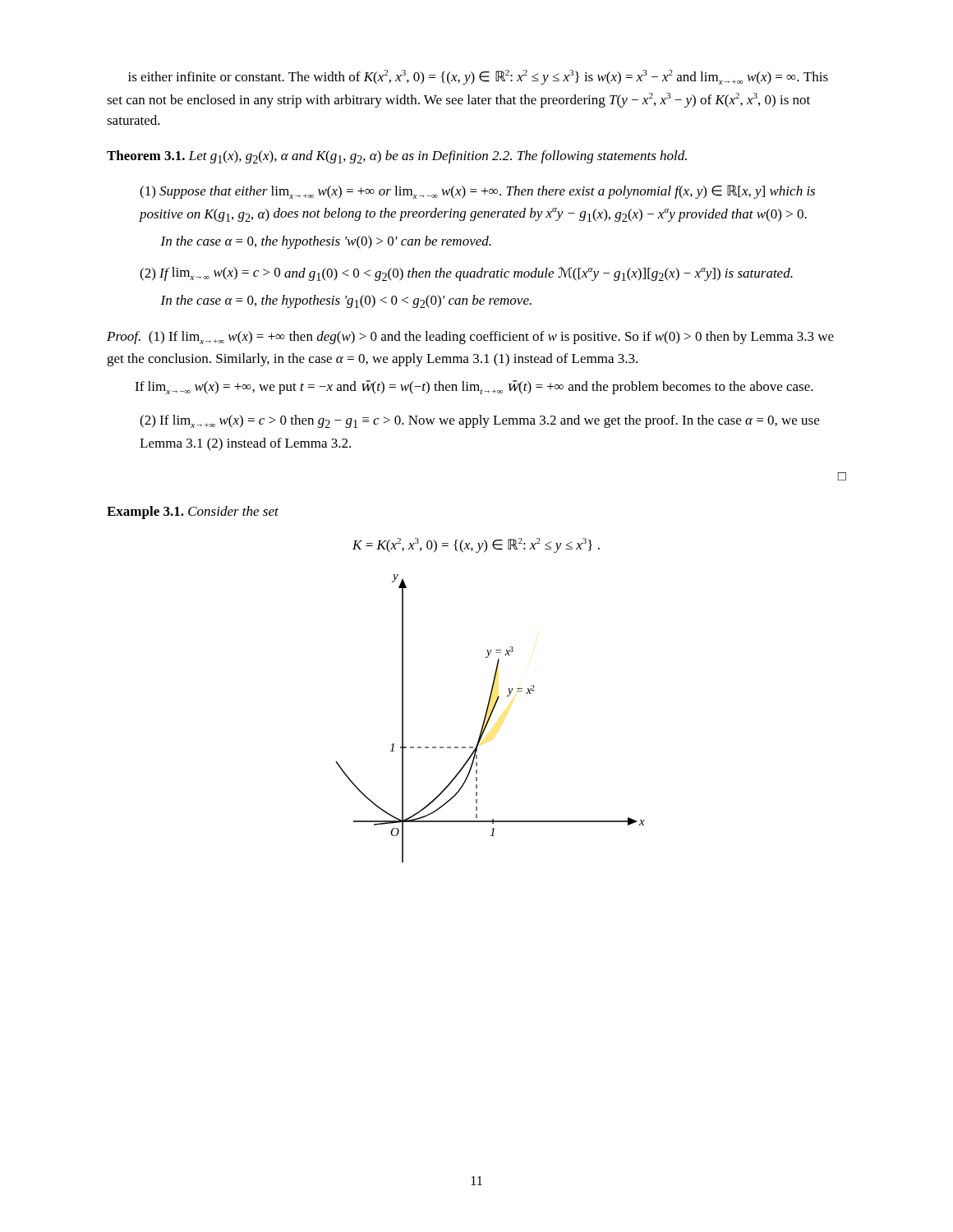Point to the block beginning "(2) If limx→∞ w(x) = c >"
This screenshot has width=953, height=1232.
[x=493, y=288]
